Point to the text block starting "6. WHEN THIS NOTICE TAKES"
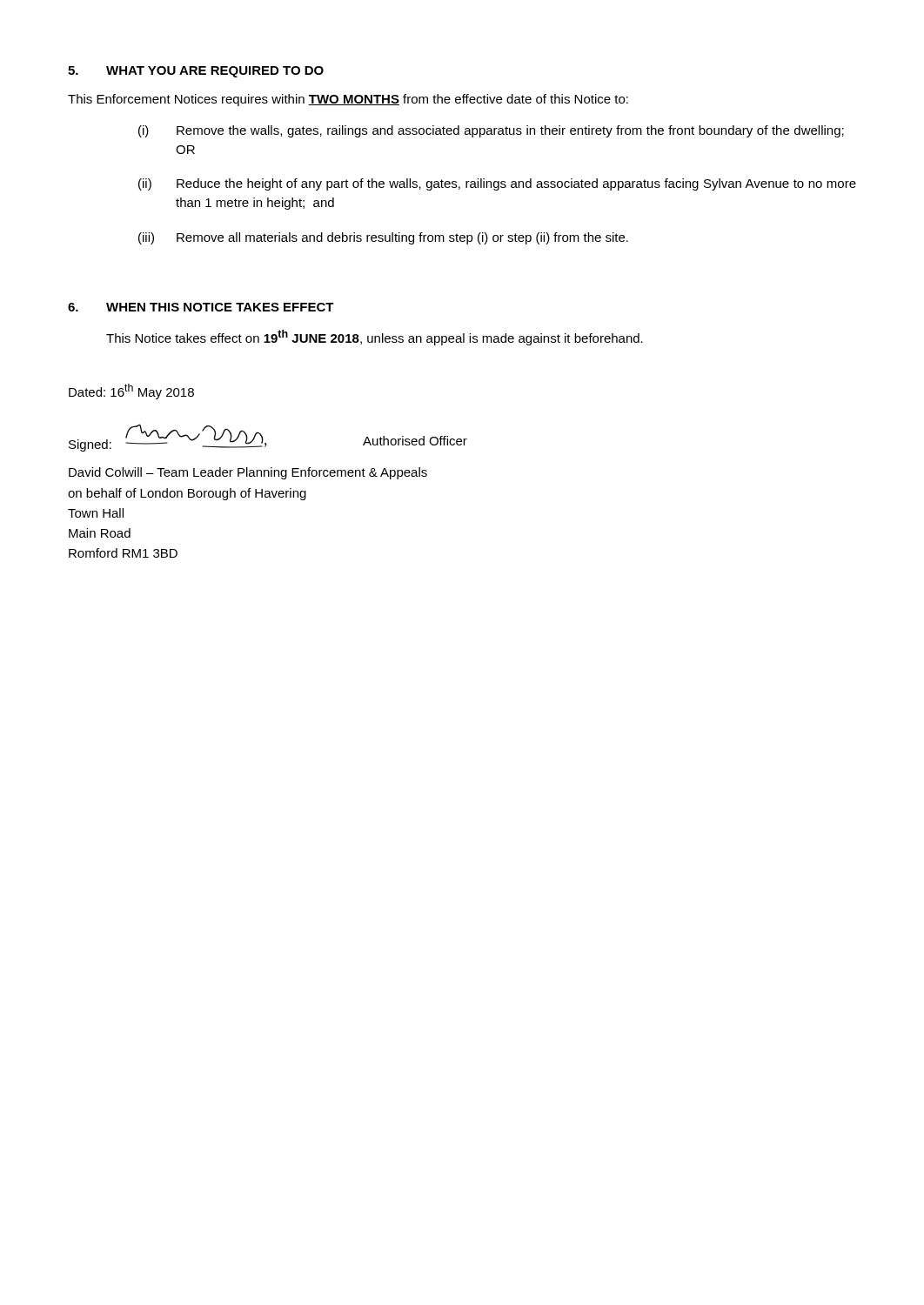 point(201,306)
